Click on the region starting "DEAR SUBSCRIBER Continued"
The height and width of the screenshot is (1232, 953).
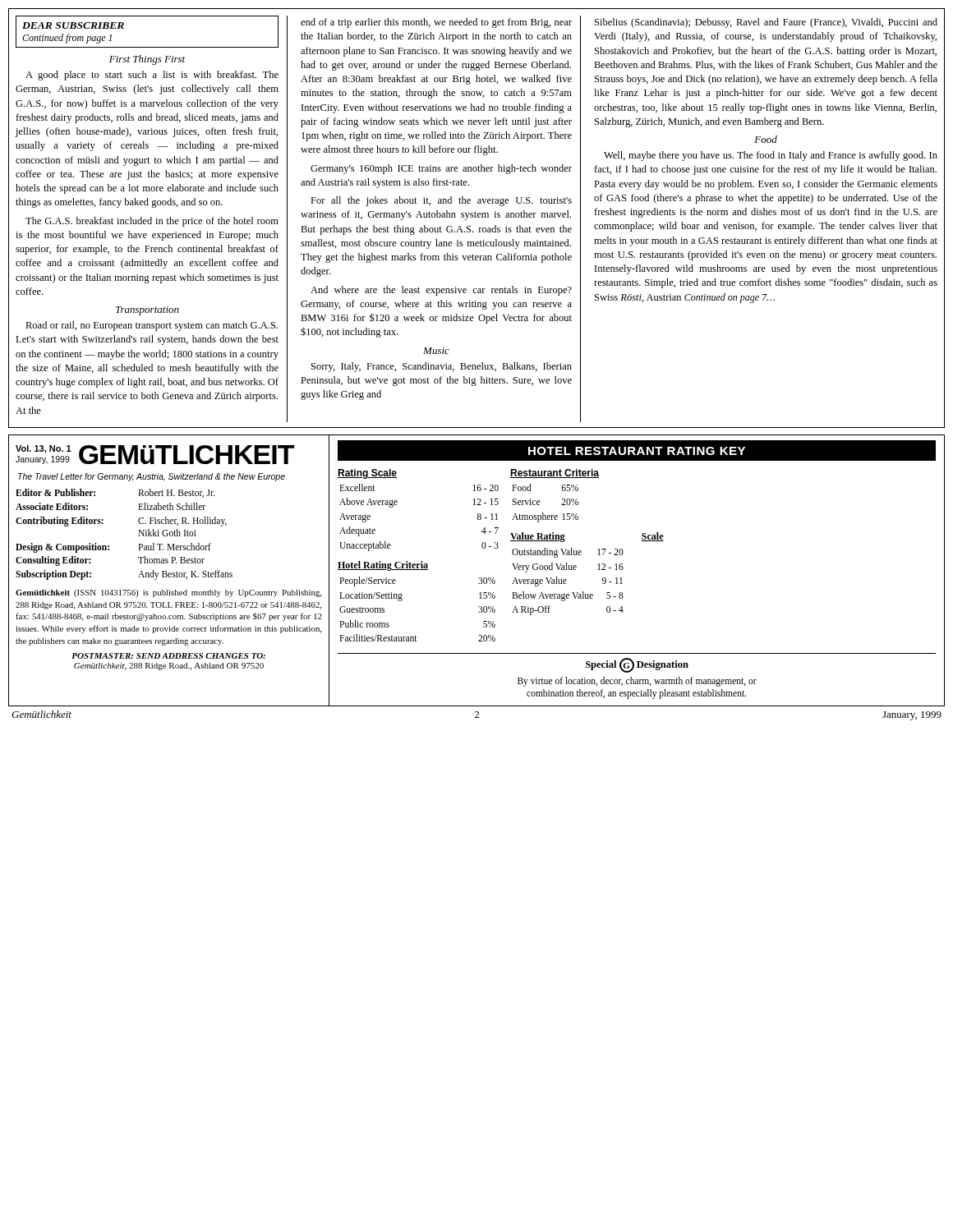[73, 25]
